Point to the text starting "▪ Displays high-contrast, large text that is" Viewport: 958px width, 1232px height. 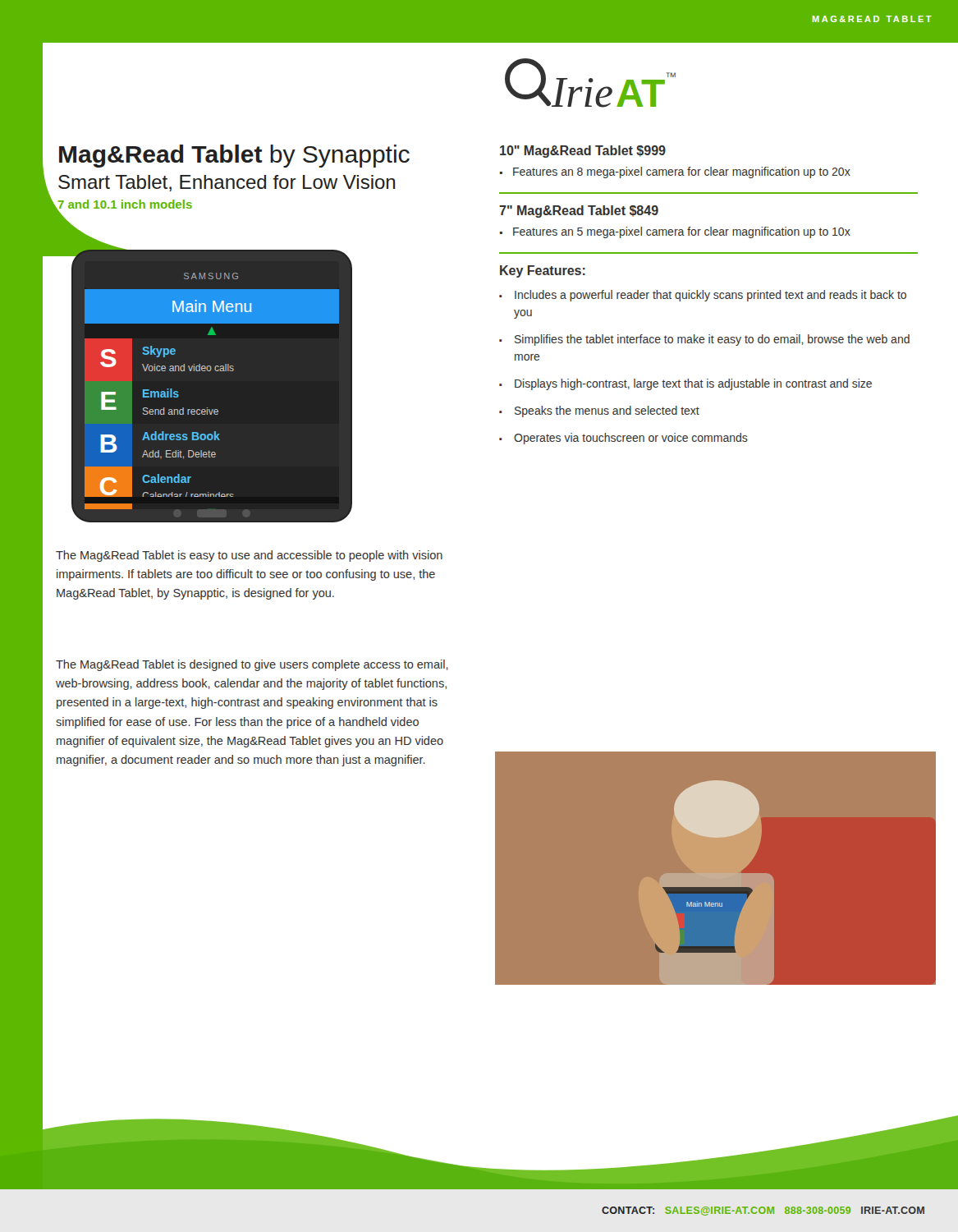pos(686,384)
